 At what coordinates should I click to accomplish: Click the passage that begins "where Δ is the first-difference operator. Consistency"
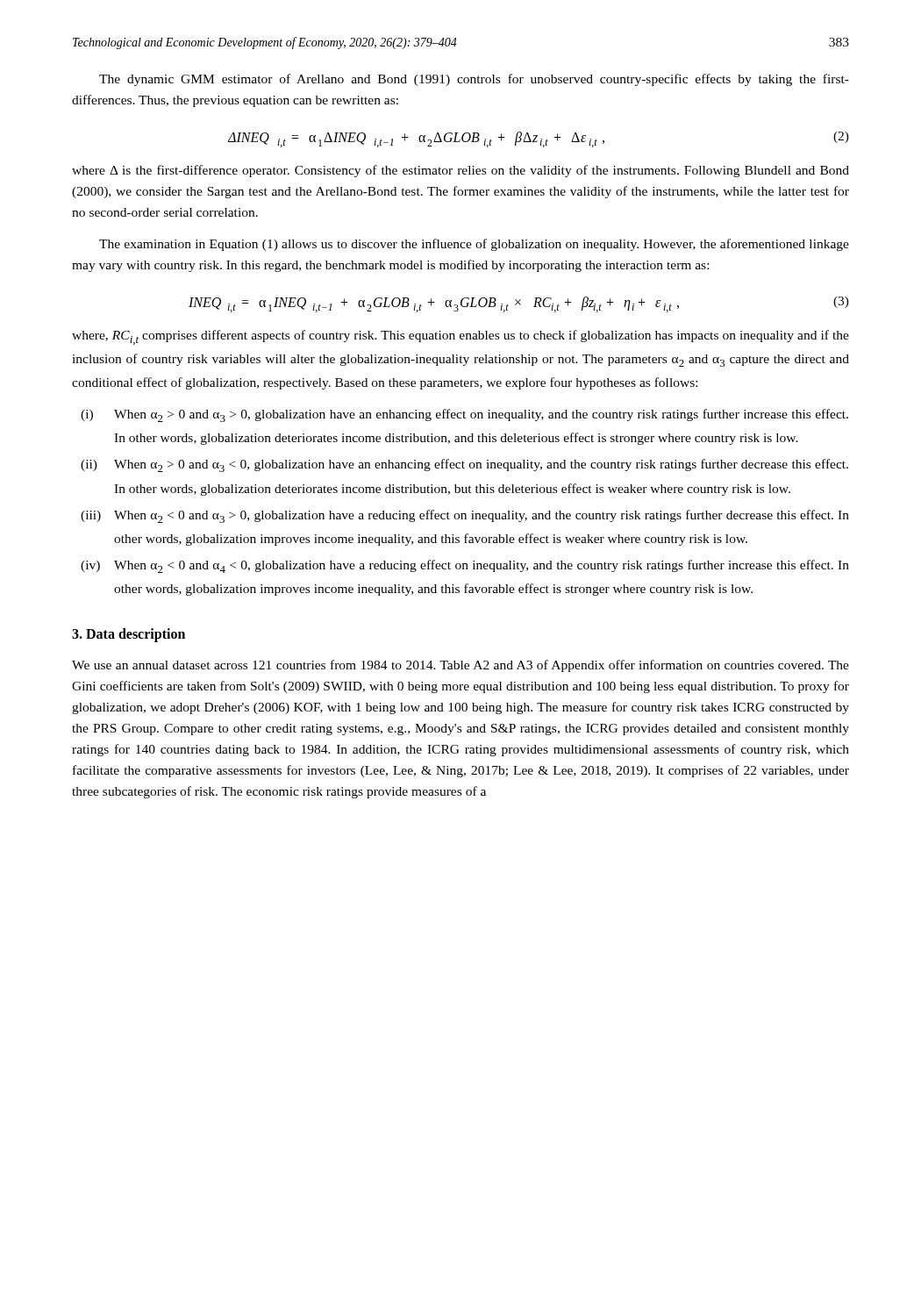pyautogui.click(x=460, y=191)
